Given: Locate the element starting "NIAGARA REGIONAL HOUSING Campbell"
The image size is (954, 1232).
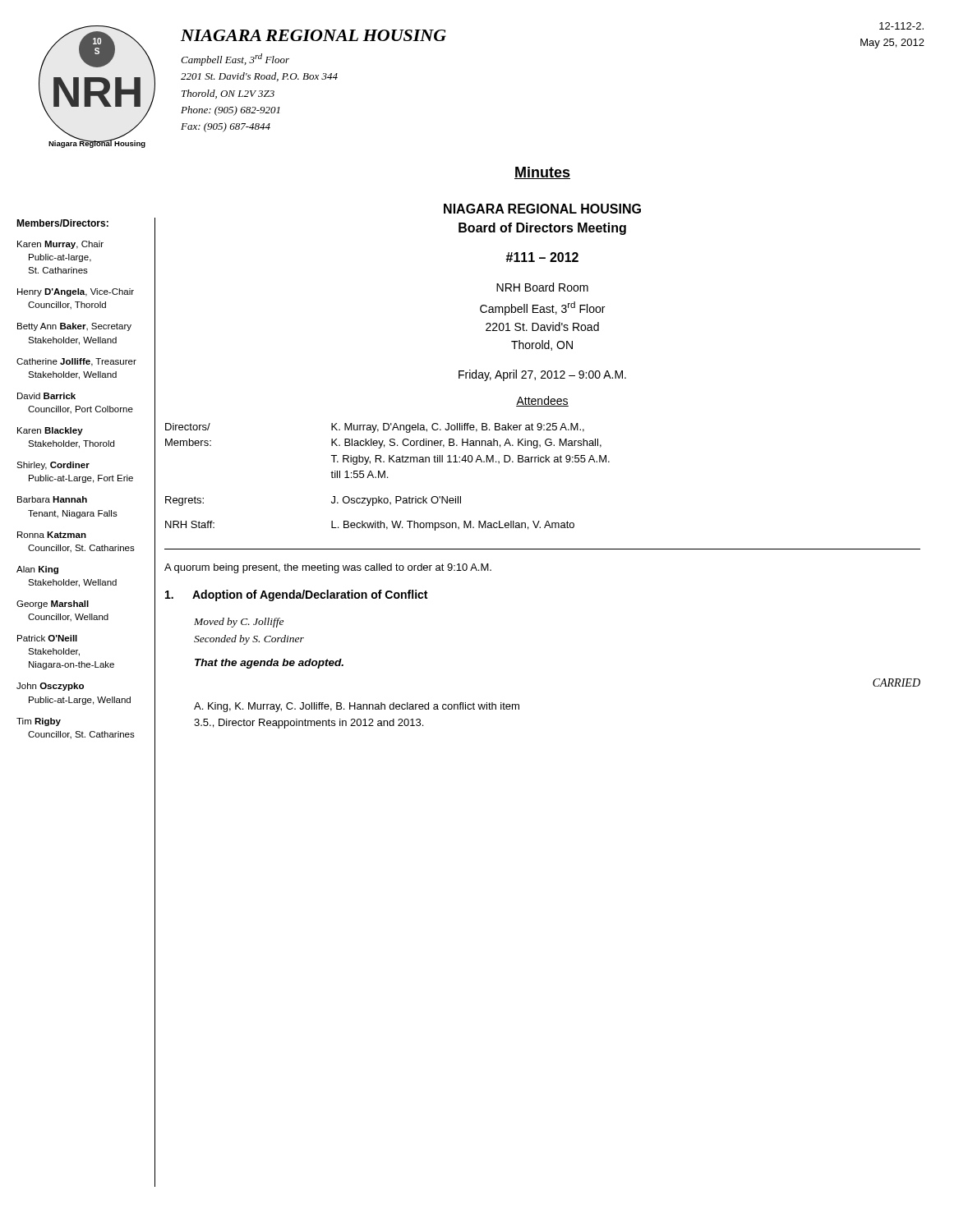Looking at the screenshot, I should tap(313, 35).
